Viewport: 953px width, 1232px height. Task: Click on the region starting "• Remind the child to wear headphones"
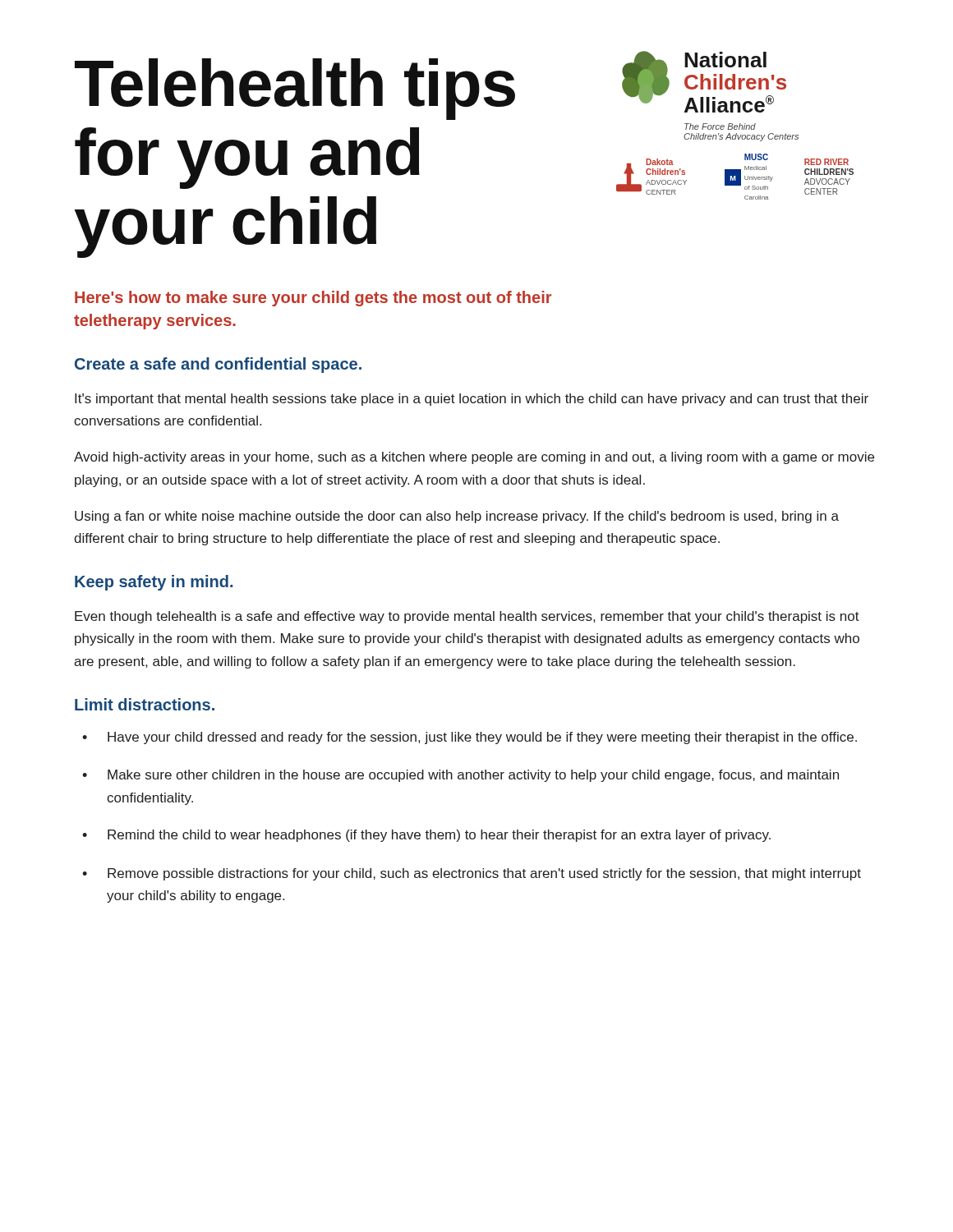point(481,836)
